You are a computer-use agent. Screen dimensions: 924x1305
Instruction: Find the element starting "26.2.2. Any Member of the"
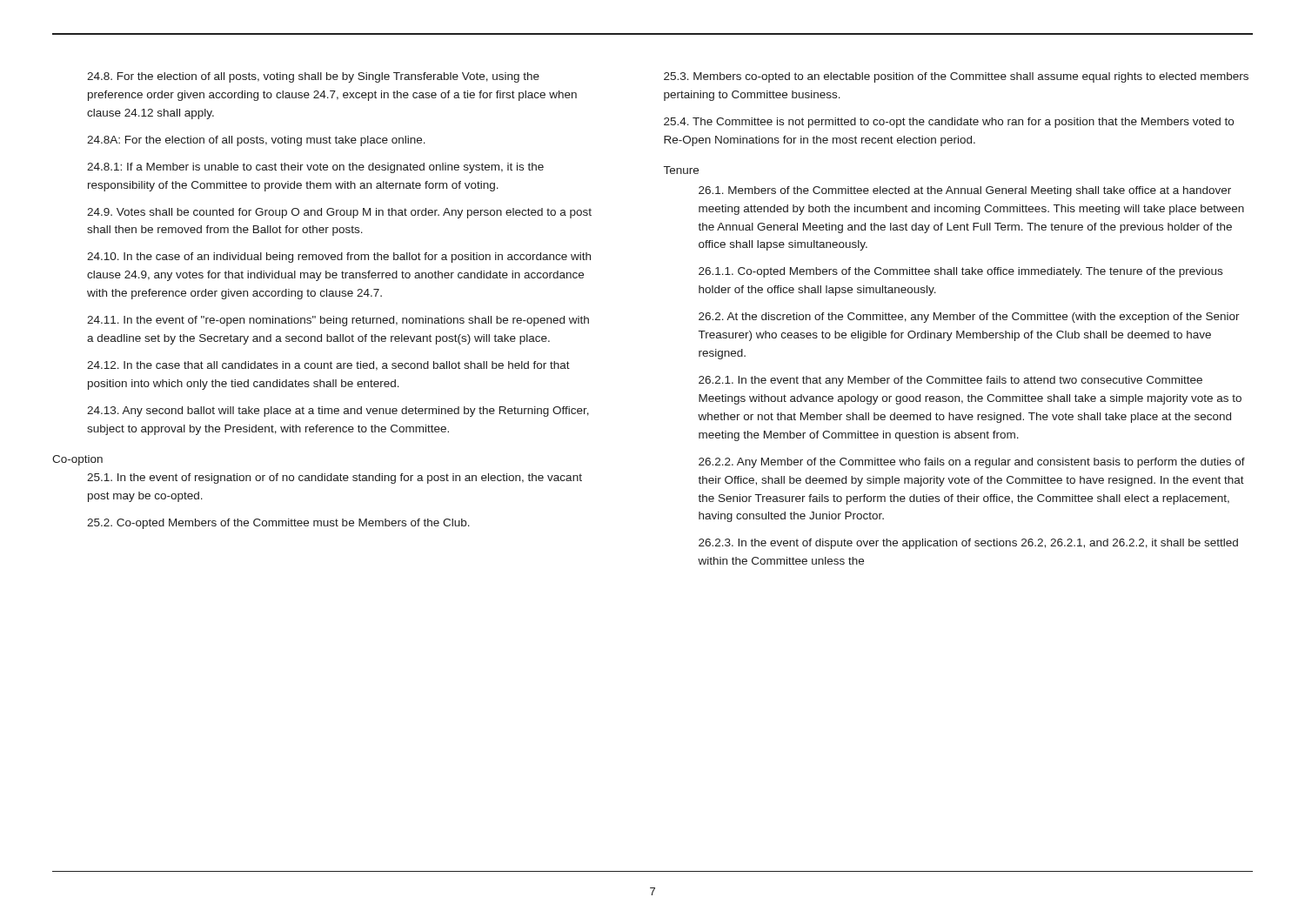click(x=971, y=489)
